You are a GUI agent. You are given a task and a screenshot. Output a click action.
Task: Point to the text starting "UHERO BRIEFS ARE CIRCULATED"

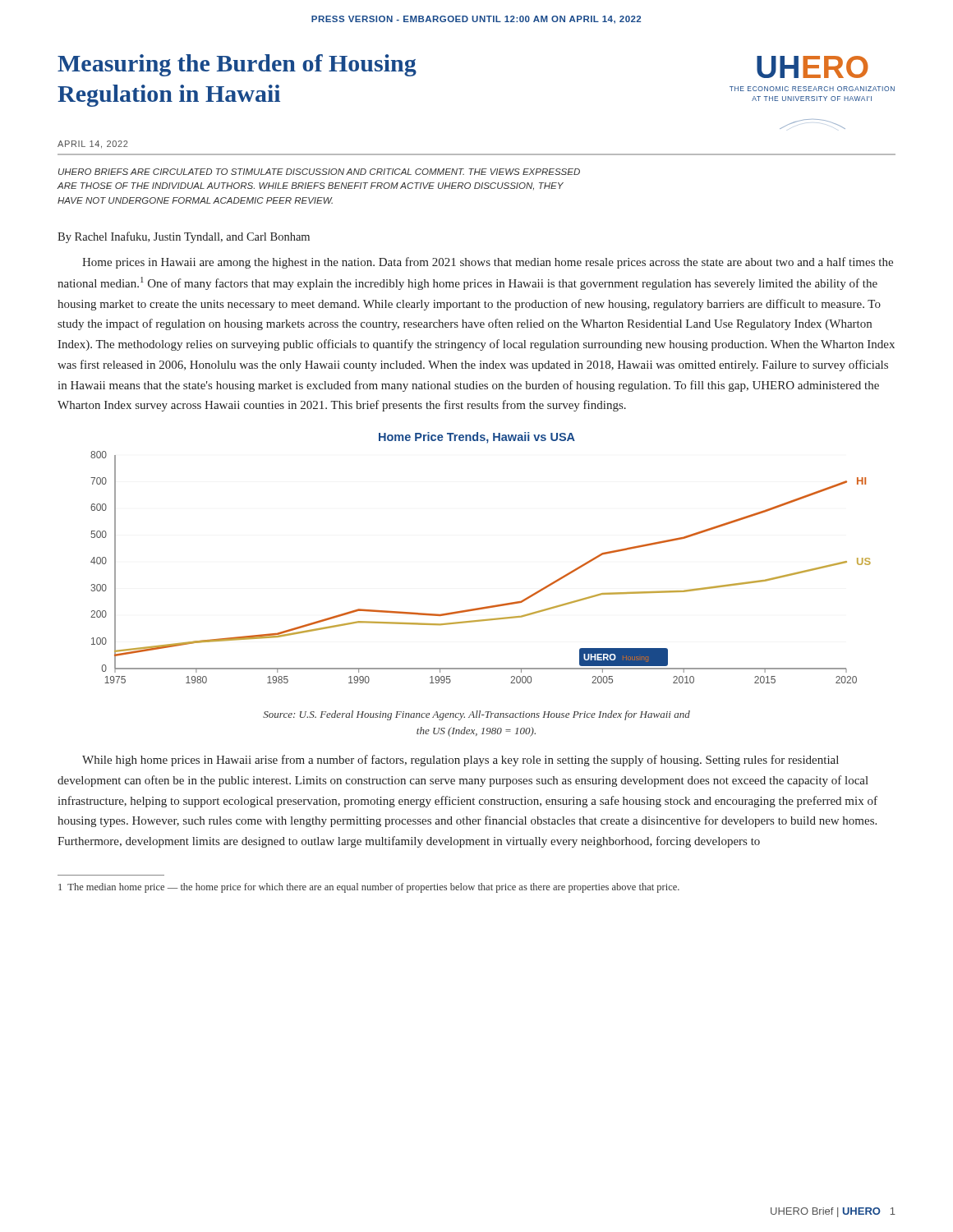click(319, 186)
